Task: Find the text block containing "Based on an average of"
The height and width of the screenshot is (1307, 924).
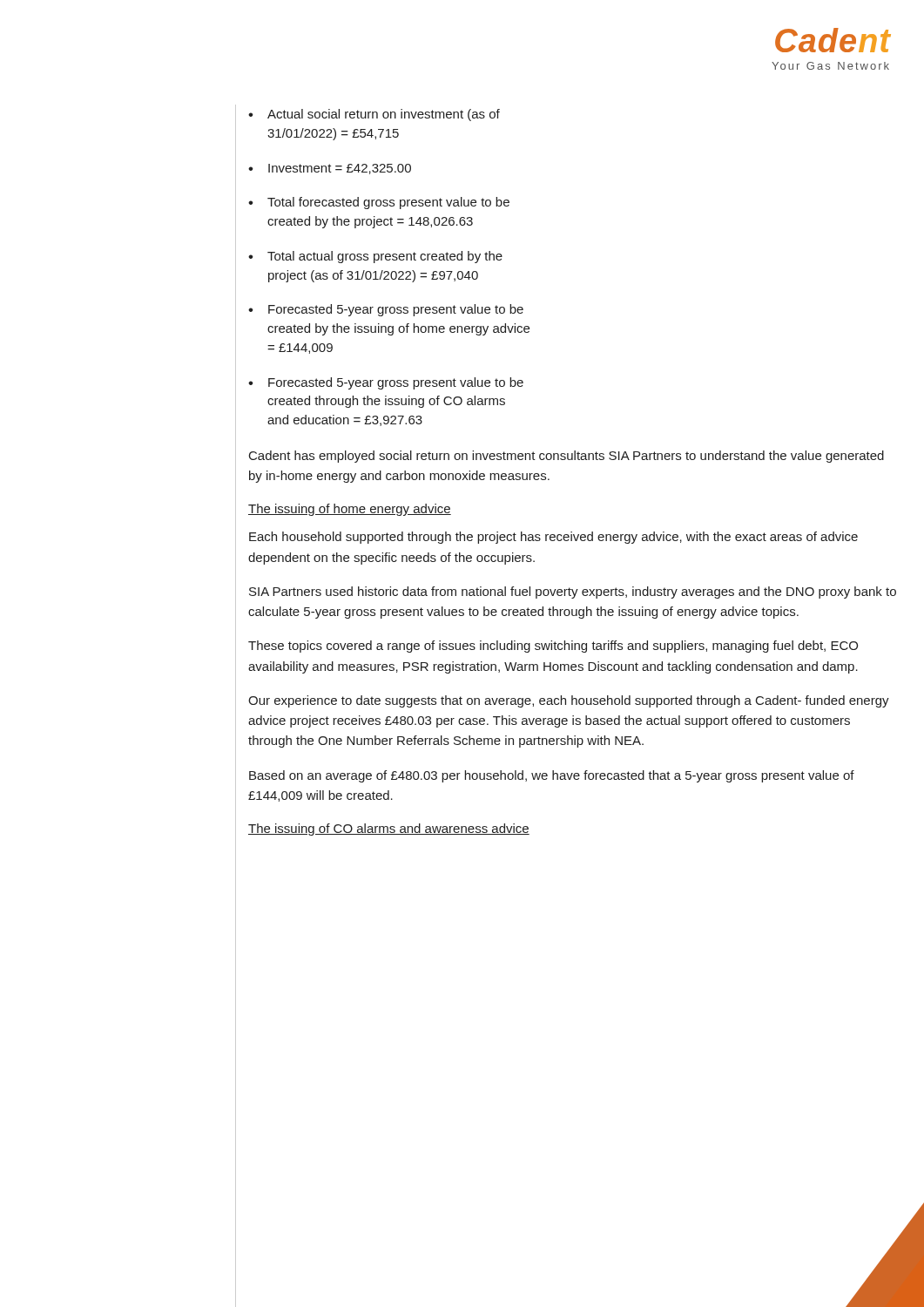Action: 551,785
